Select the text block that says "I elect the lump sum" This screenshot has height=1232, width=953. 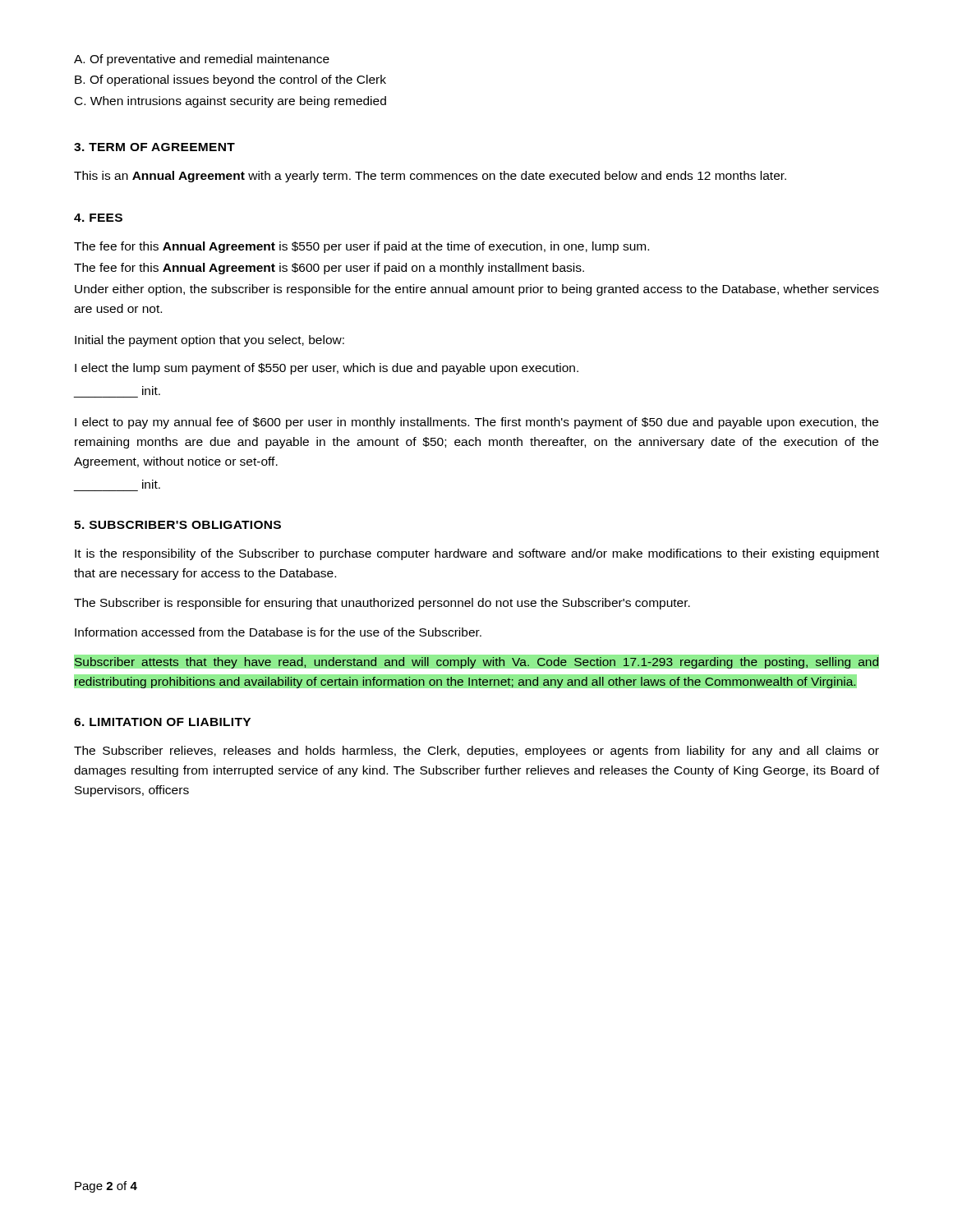[x=327, y=367]
